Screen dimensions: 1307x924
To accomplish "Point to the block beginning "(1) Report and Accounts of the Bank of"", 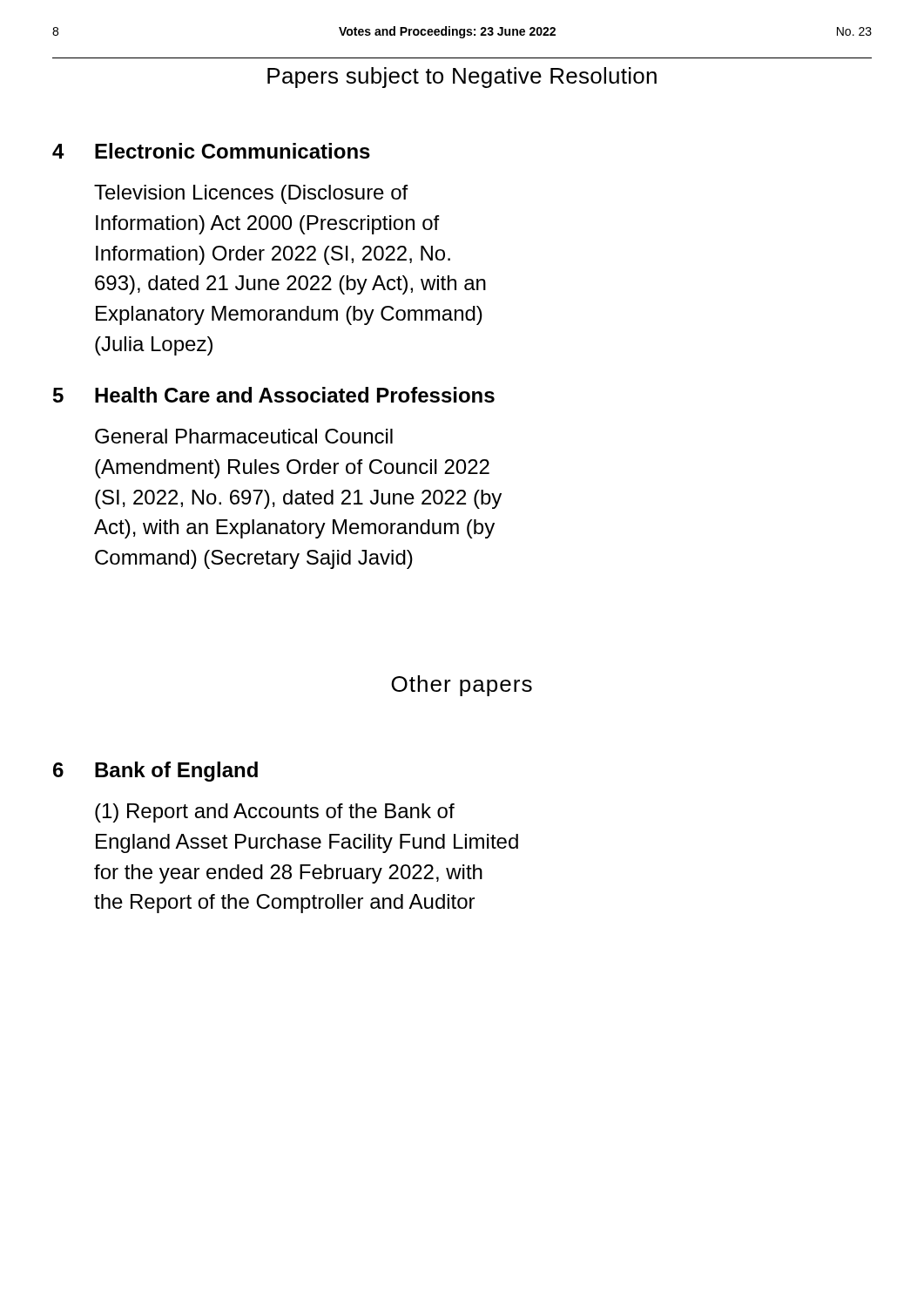I will [x=307, y=856].
